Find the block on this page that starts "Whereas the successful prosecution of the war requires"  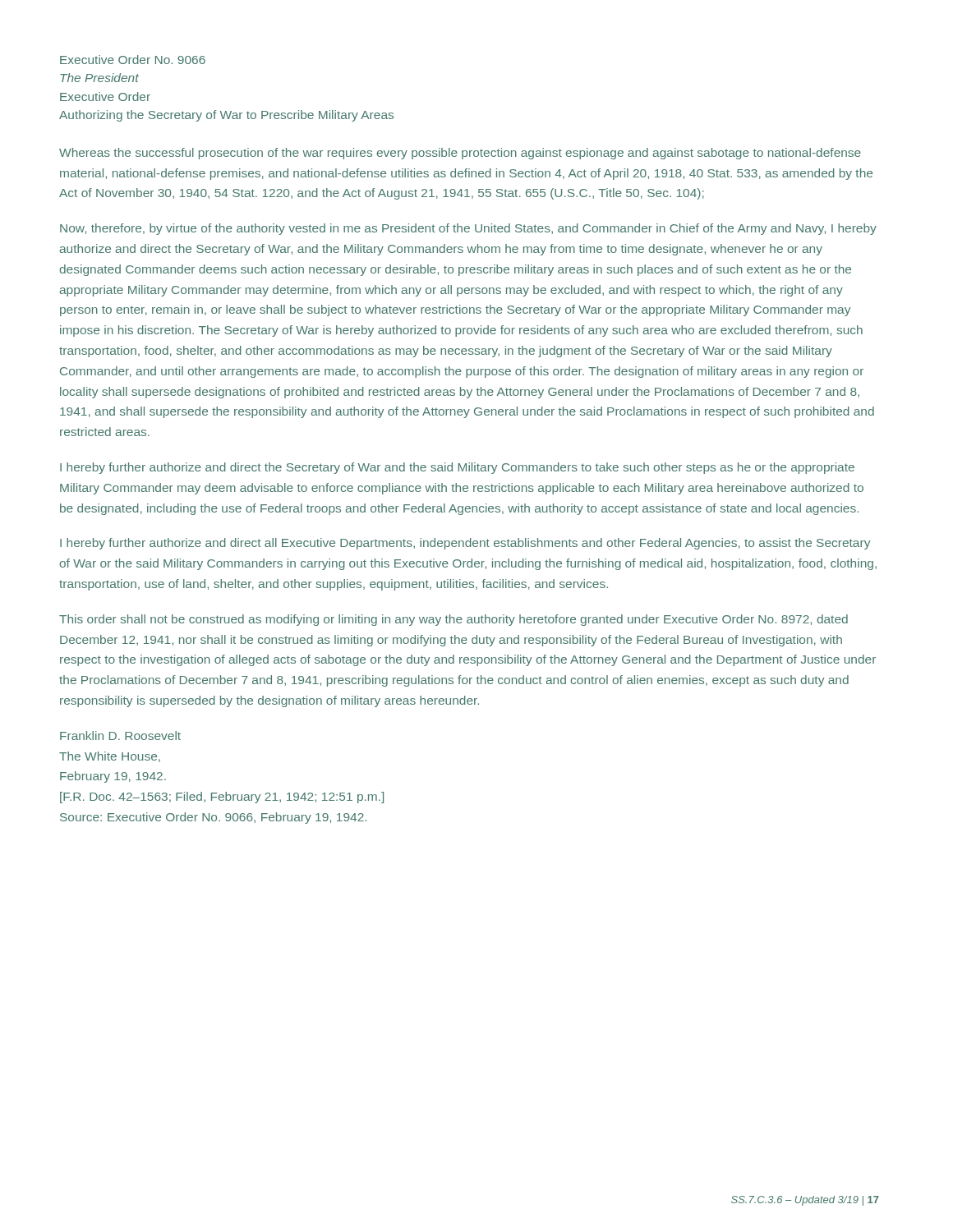466,173
